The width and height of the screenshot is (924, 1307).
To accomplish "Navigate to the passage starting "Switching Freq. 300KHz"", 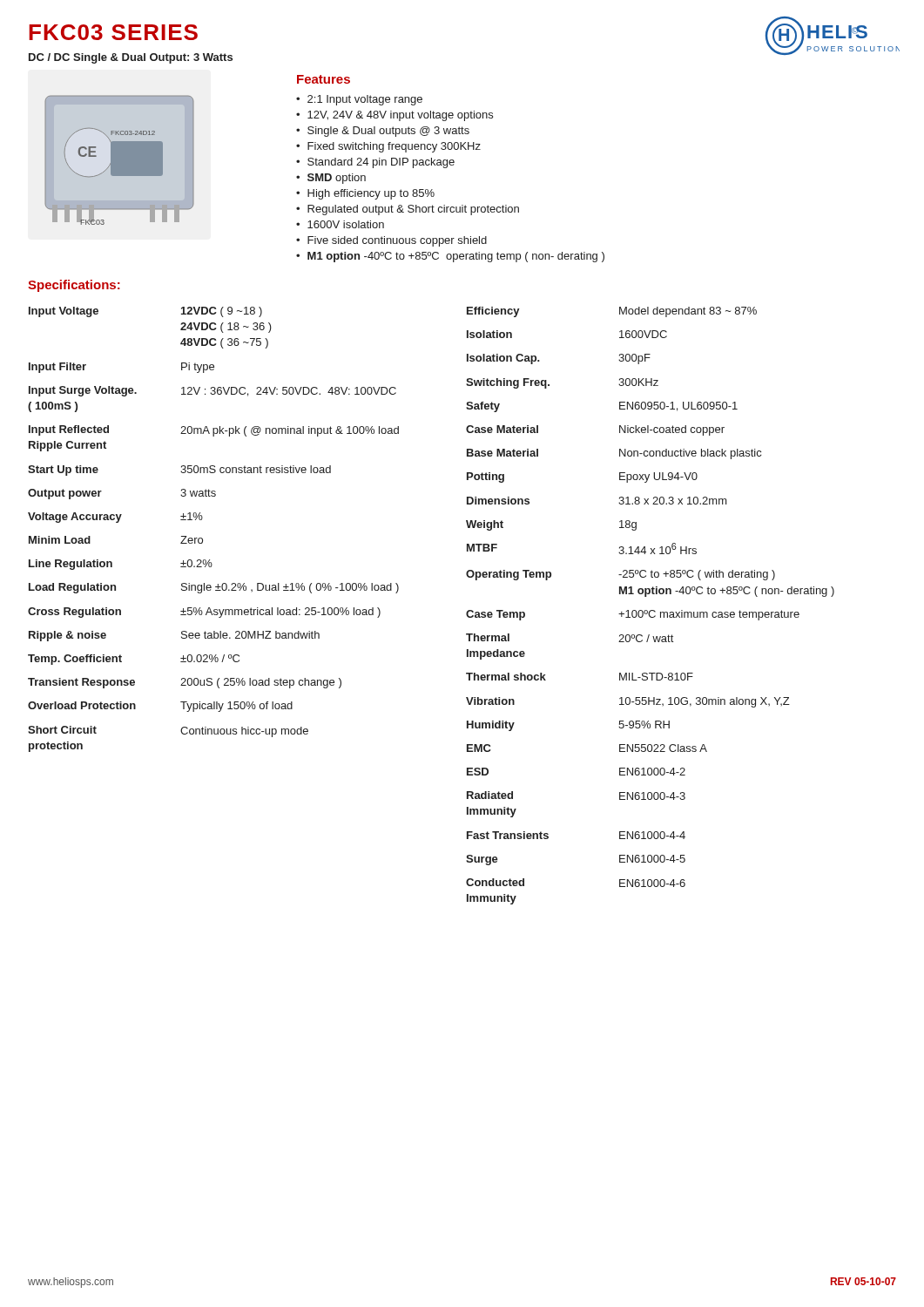I will click(x=508, y=382).
